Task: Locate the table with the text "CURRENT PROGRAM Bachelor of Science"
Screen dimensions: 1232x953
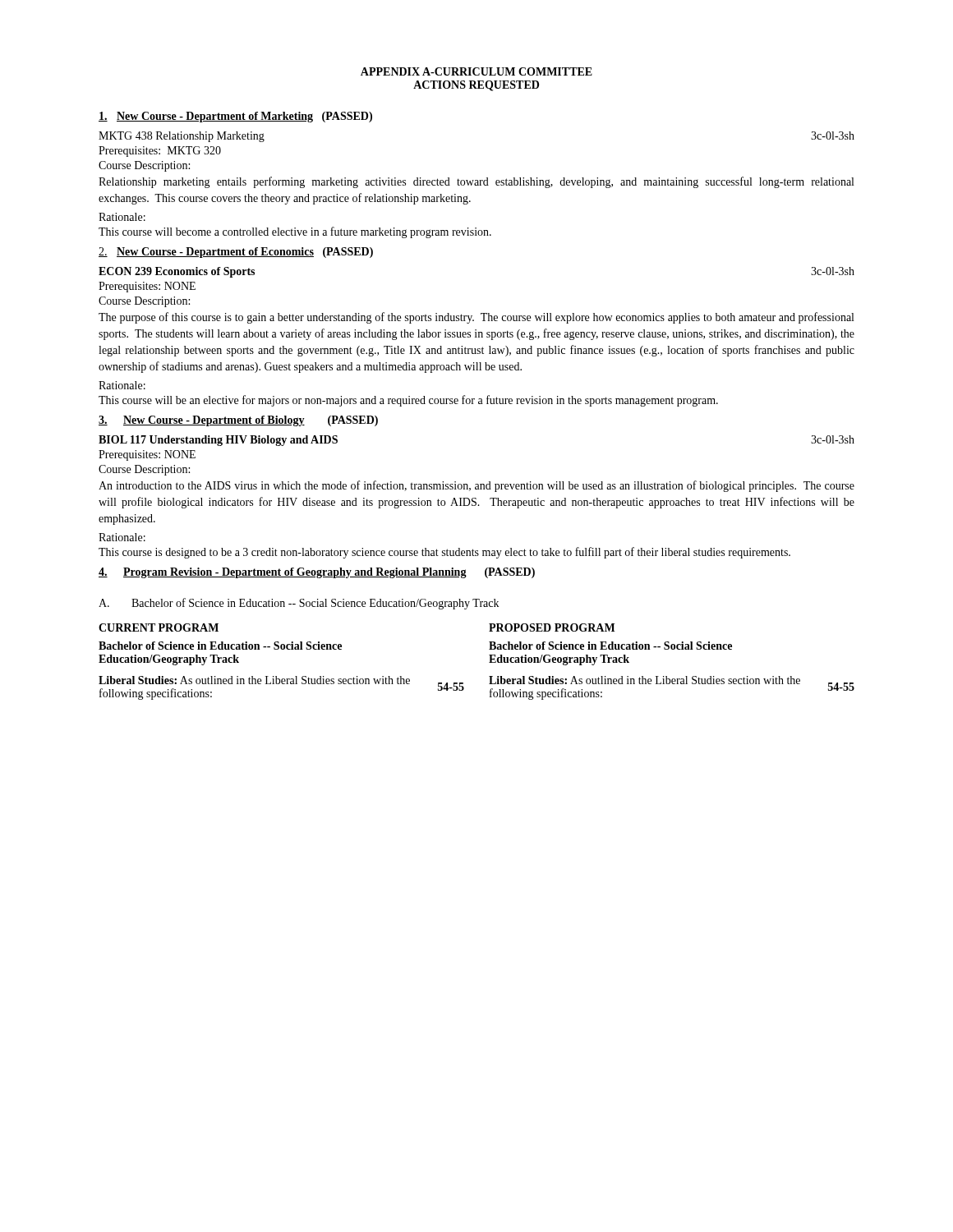Action: tap(476, 663)
